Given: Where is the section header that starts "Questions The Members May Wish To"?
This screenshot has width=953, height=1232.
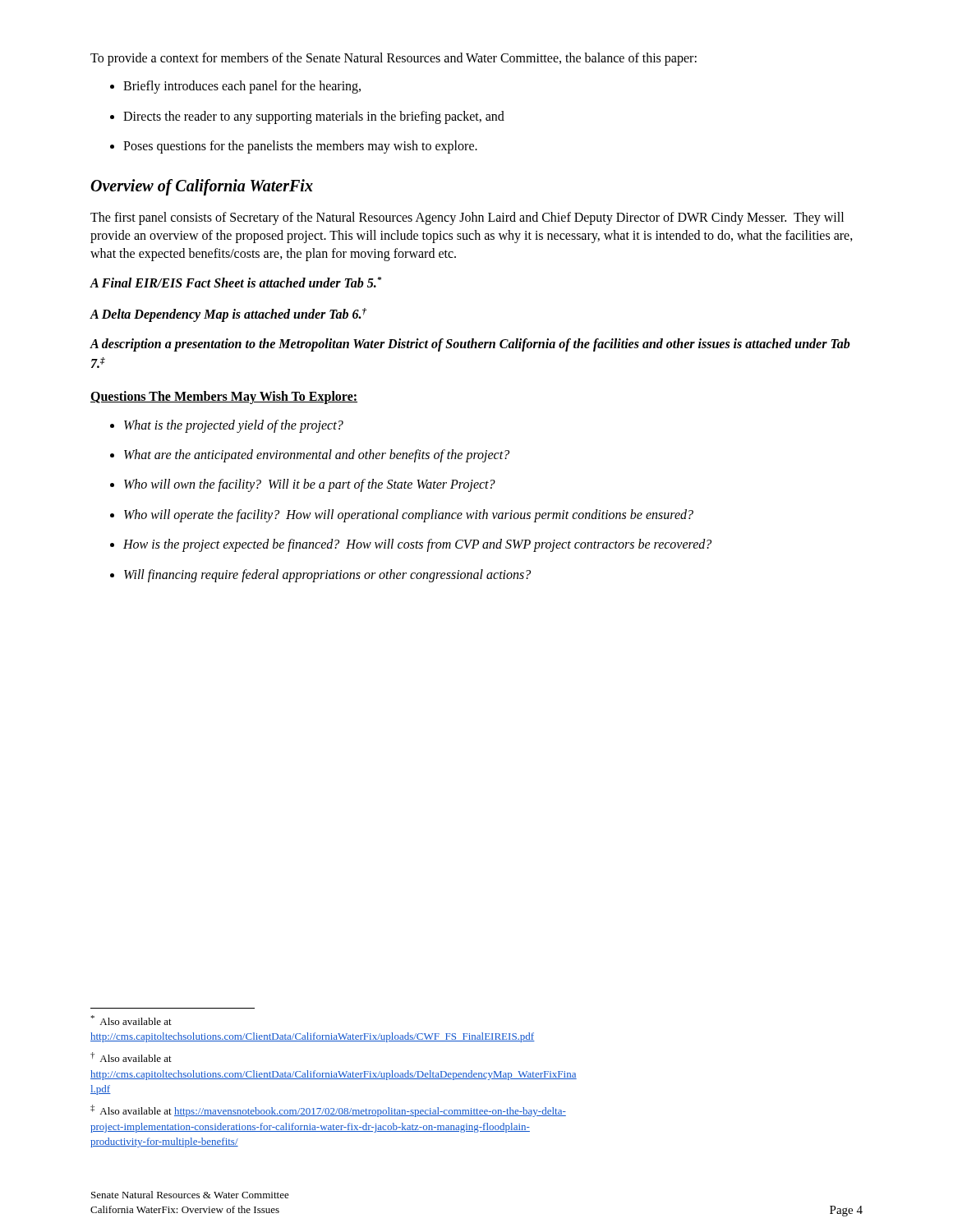Looking at the screenshot, I should coord(224,398).
